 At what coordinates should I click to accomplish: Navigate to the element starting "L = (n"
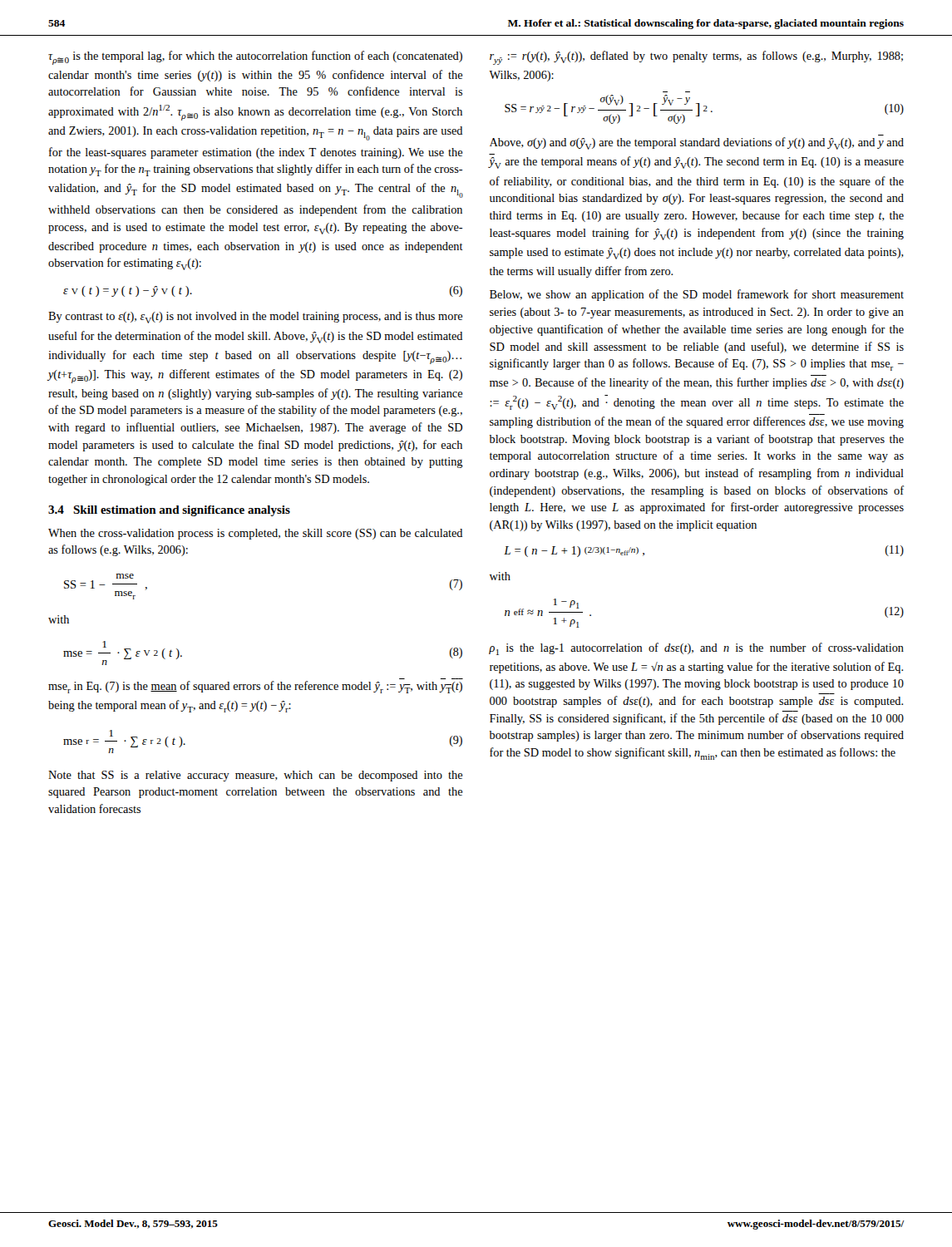[x=574, y=551]
